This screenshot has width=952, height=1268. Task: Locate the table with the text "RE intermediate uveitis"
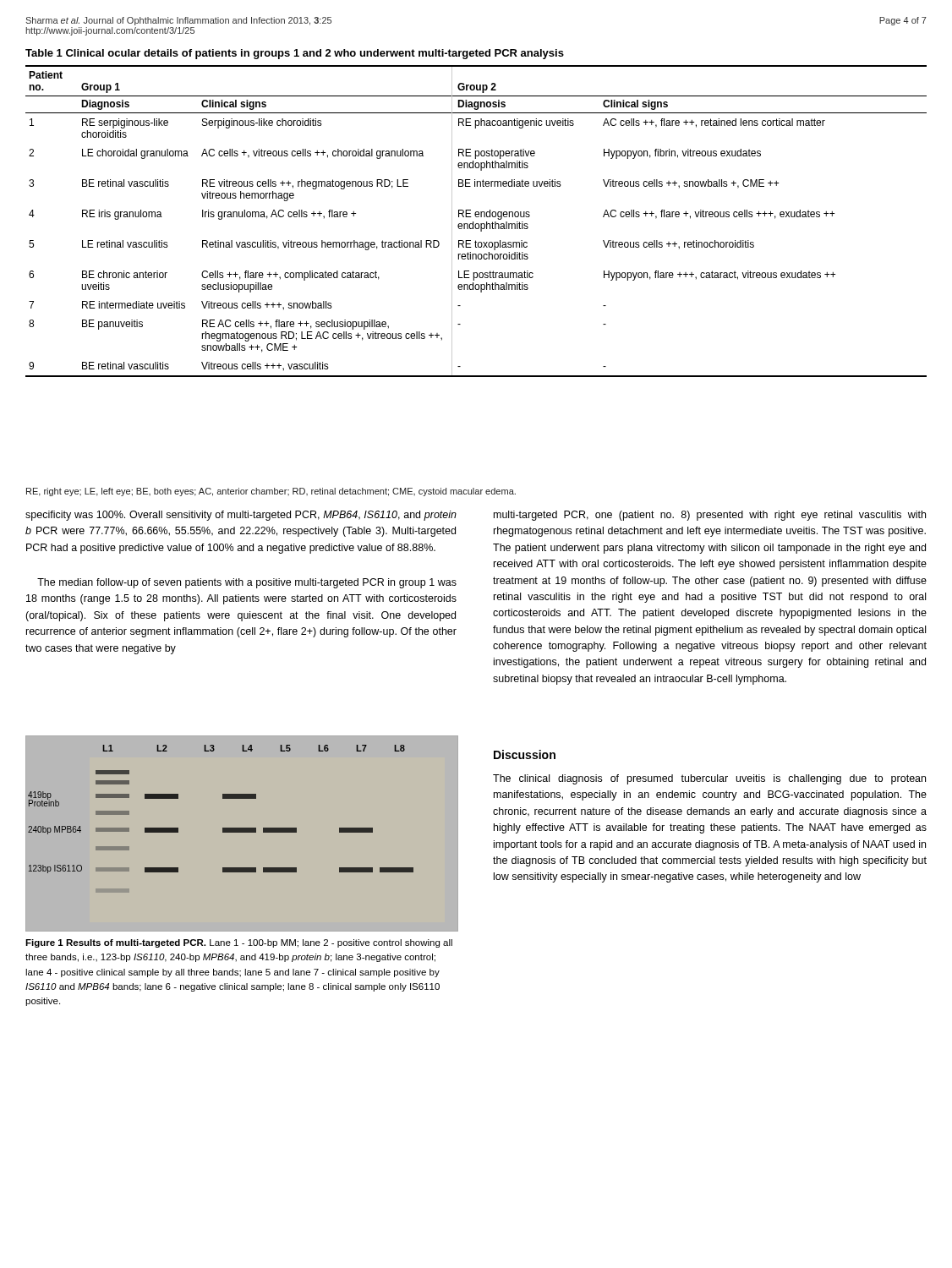point(476,212)
